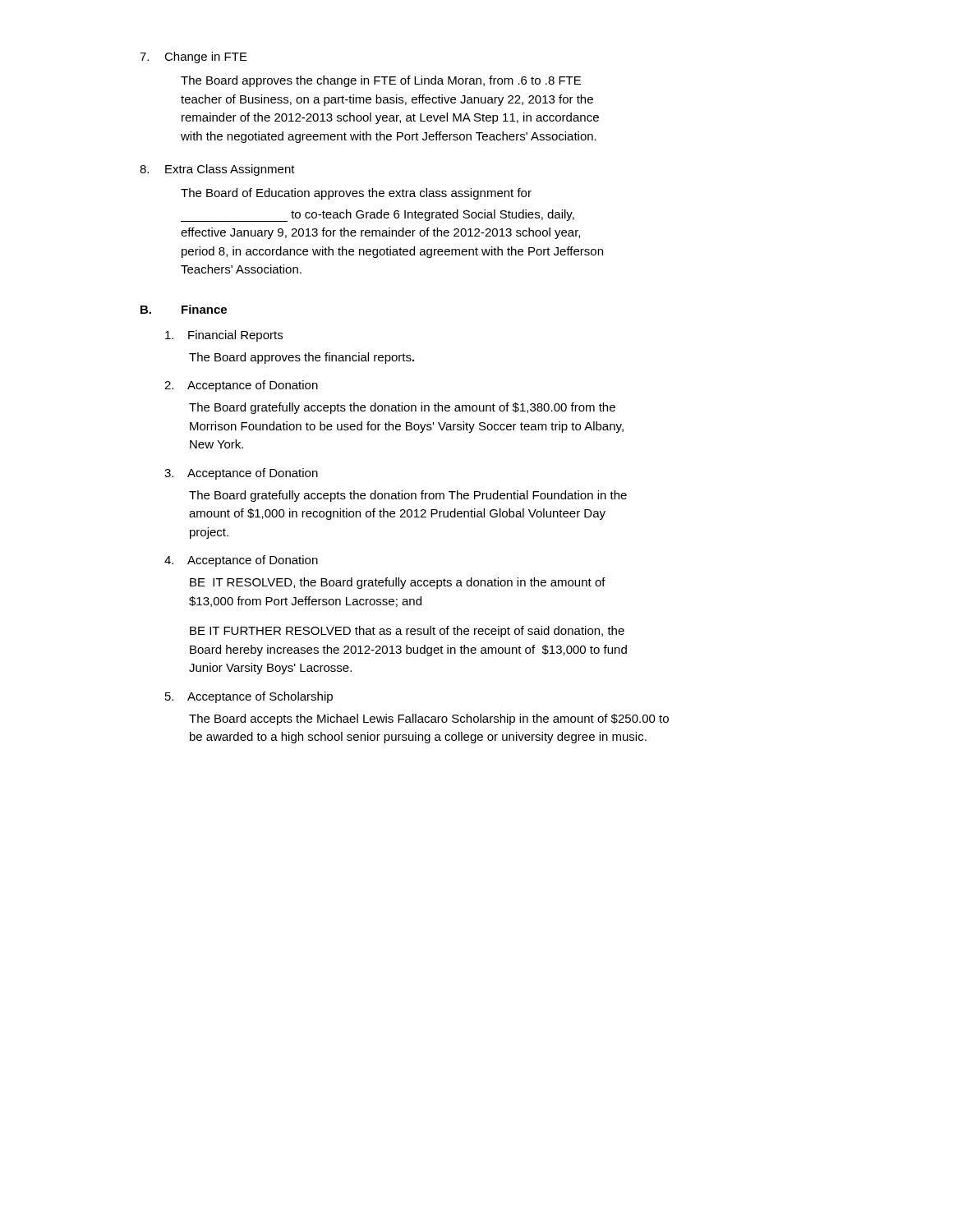Click on the text starting "B. Finance"
The height and width of the screenshot is (1232, 953).
(x=184, y=309)
